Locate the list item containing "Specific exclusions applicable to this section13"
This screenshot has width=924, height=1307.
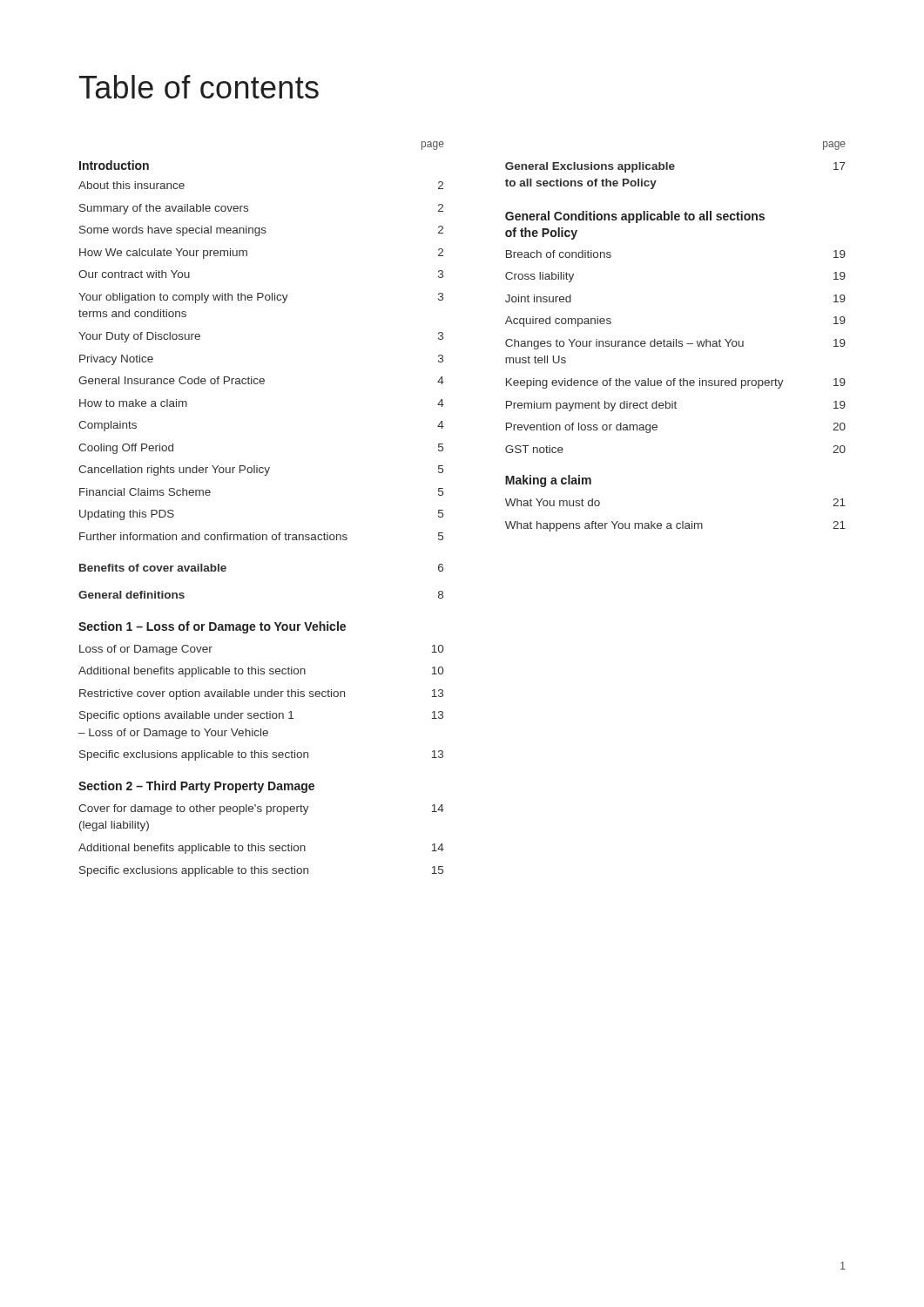tap(261, 755)
